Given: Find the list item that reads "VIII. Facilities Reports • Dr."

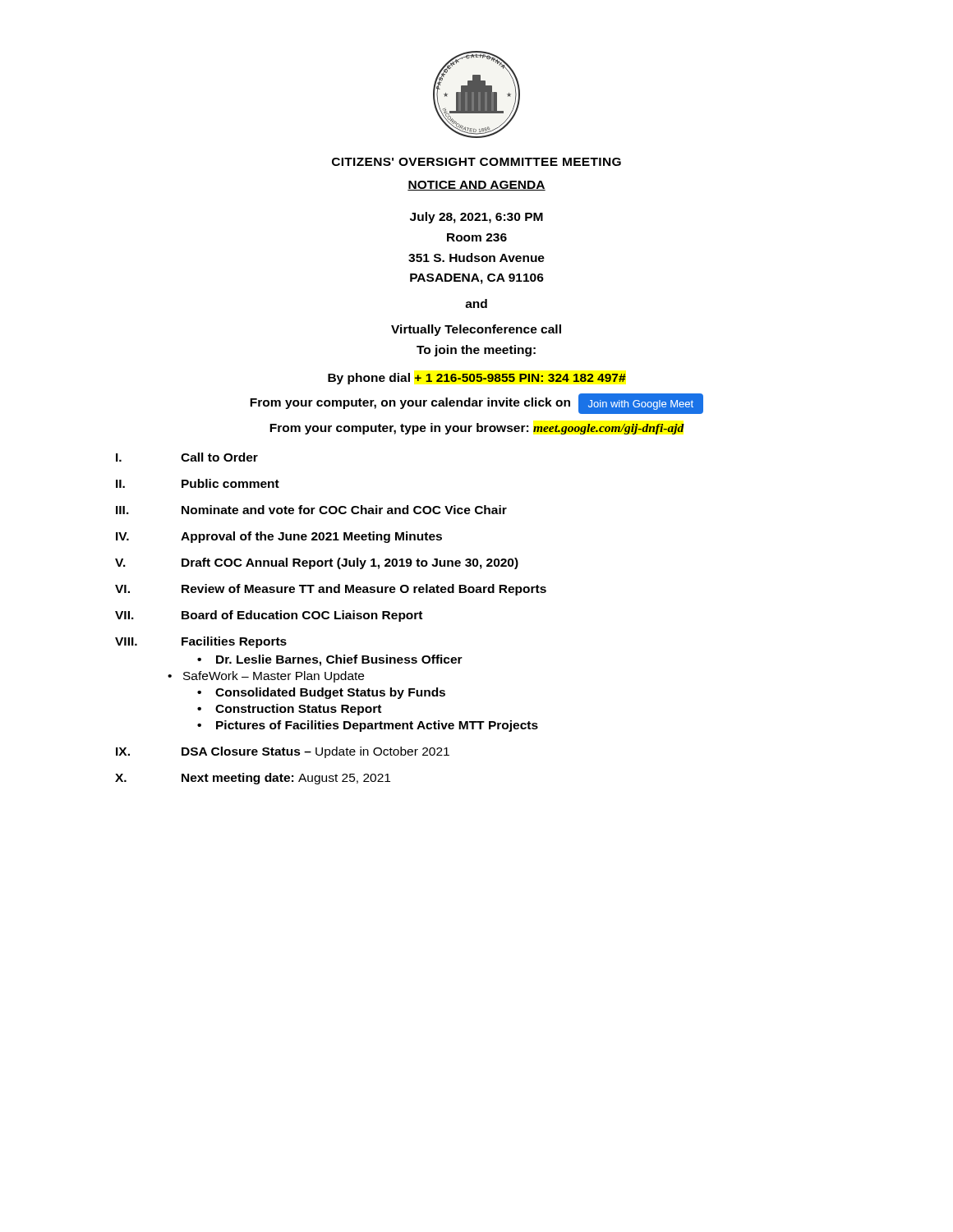Looking at the screenshot, I should pyautogui.click(x=201, y=642).
